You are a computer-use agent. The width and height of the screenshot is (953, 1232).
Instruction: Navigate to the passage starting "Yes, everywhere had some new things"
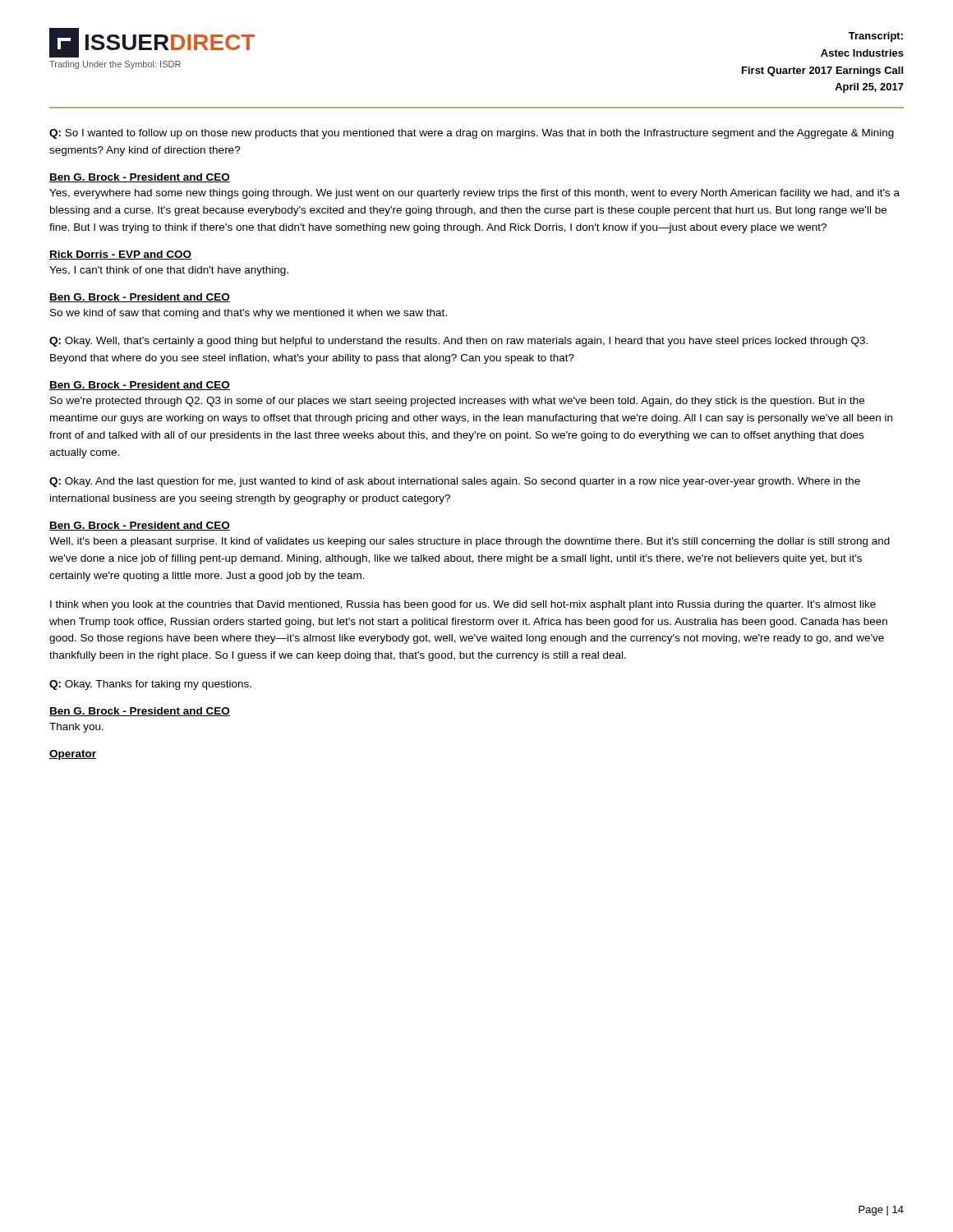pyautogui.click(x=474, y=210)
